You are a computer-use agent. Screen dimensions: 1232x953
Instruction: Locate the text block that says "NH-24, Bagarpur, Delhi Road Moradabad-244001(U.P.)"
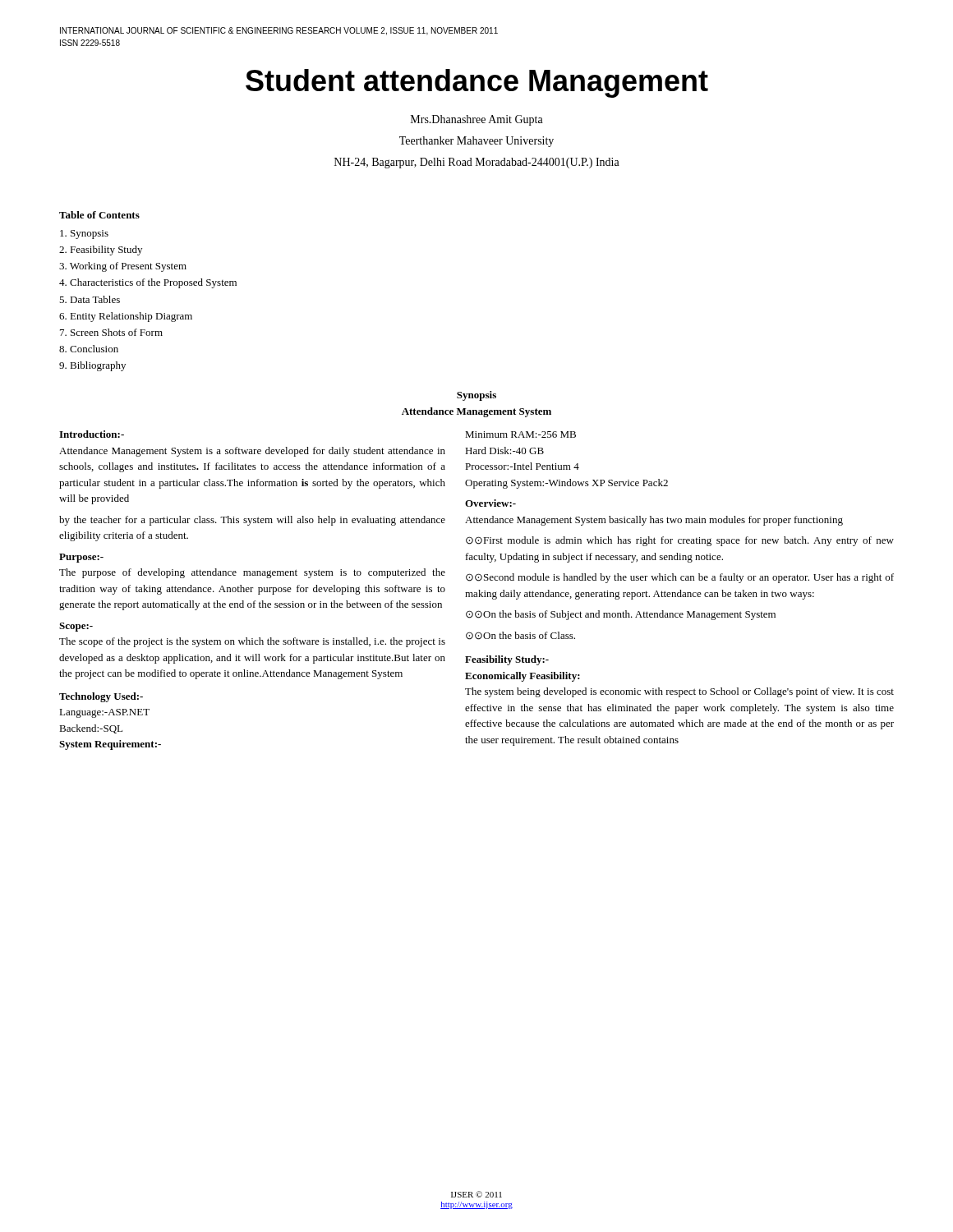pyautogui.click(x=476, y=162)
